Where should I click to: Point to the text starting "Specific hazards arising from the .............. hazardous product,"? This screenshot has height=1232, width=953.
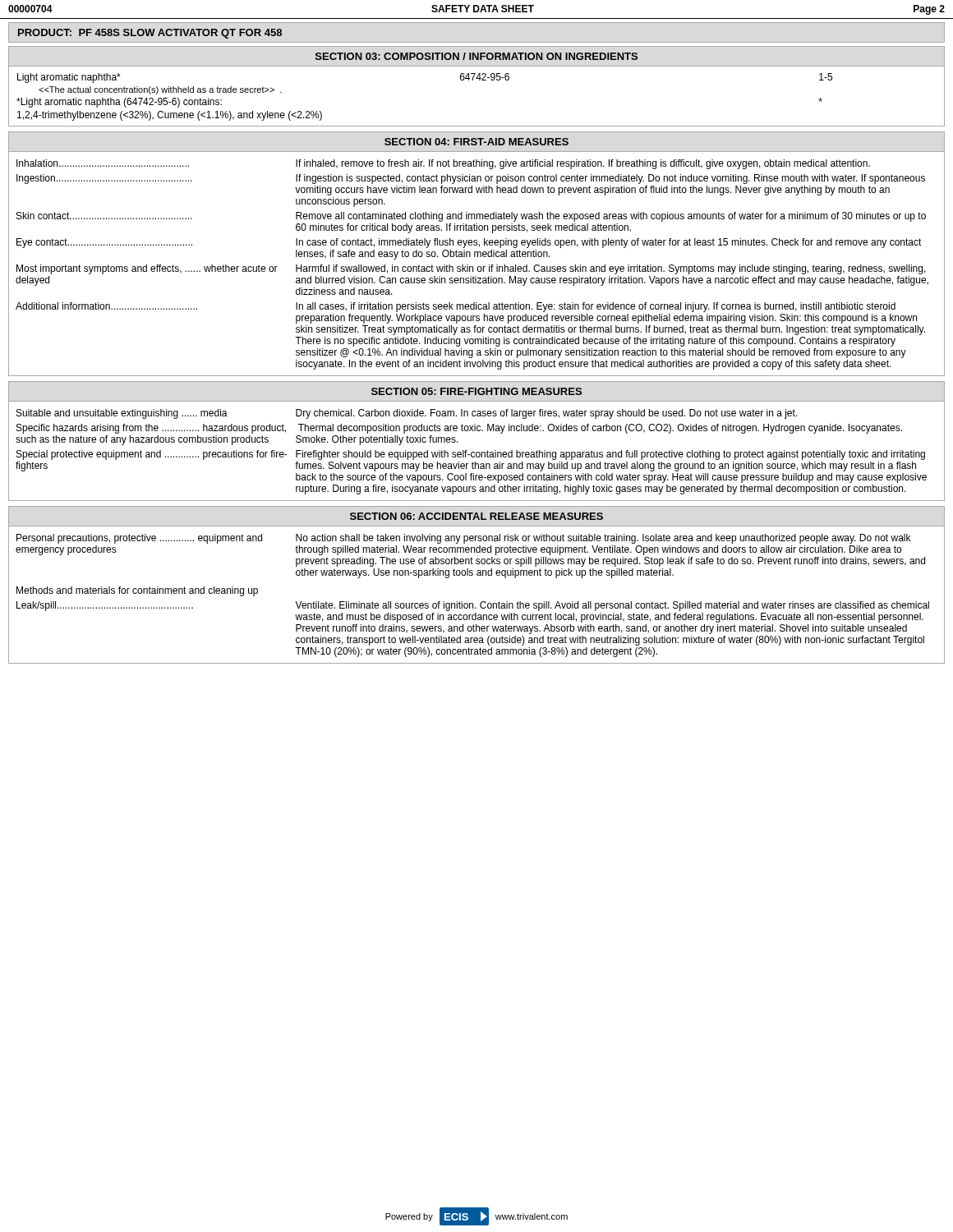coord(476,434)
